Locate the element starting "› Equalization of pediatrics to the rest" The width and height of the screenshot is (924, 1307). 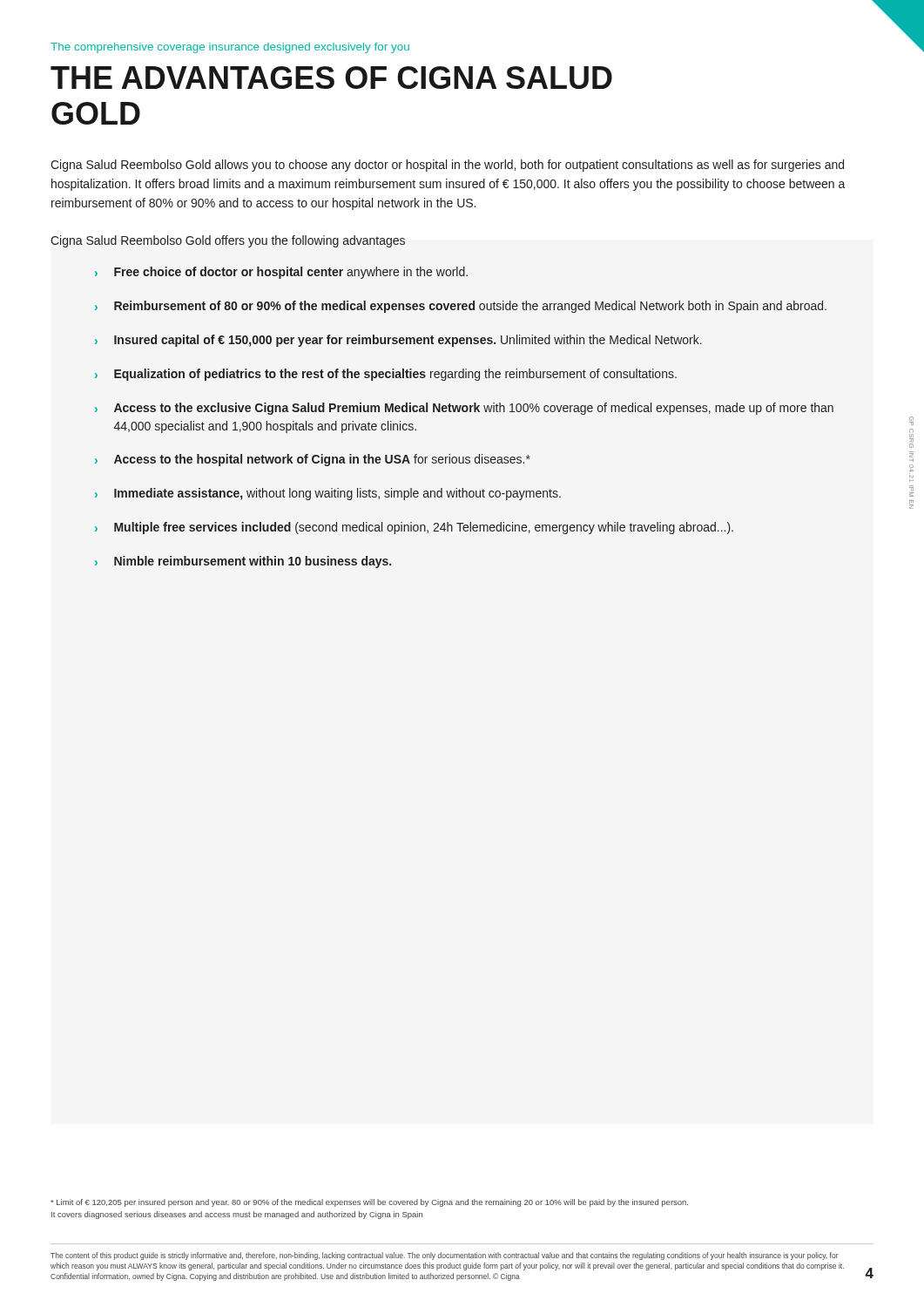(386, 375)
